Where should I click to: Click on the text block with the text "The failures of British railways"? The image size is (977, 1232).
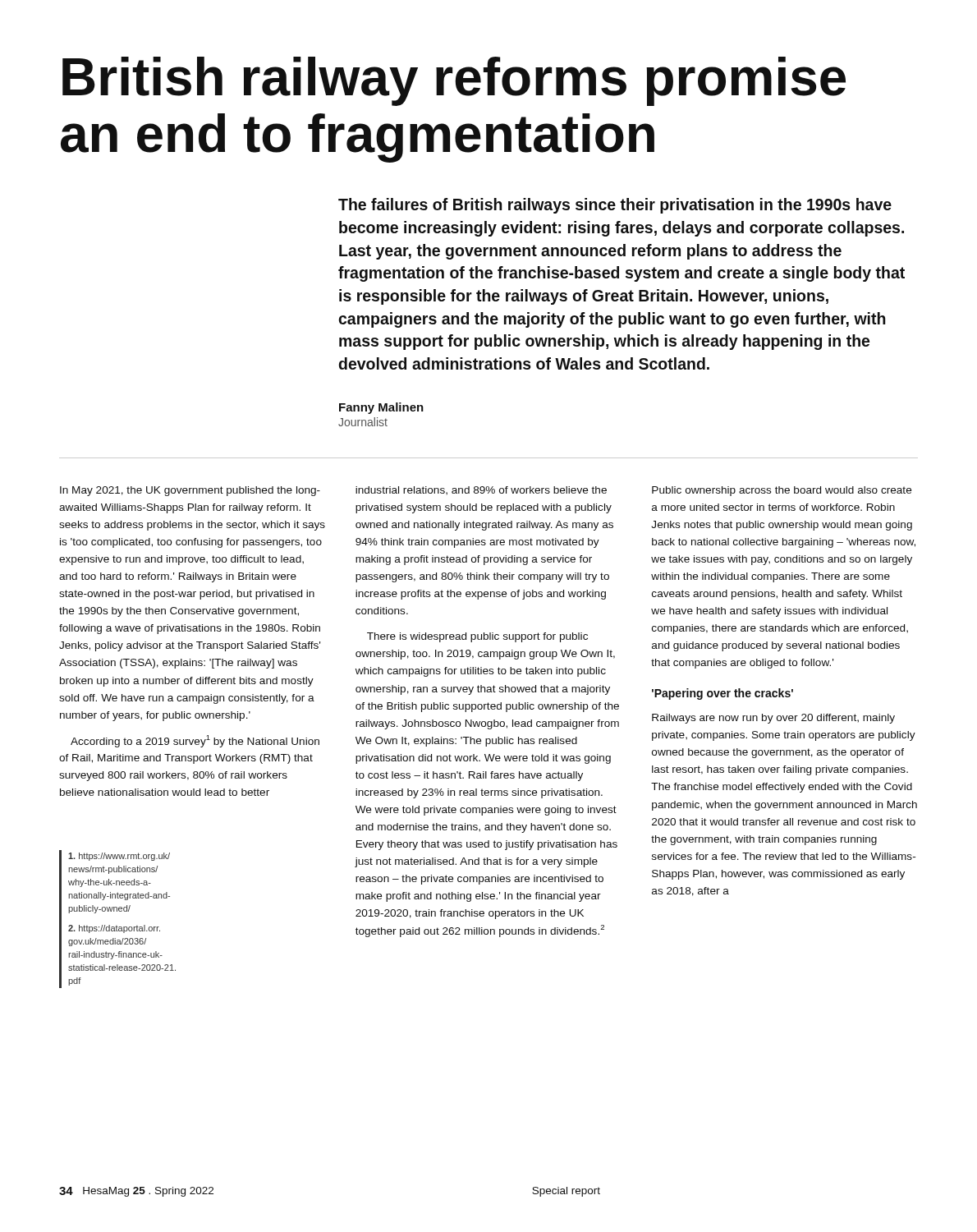tap(622, 284)
